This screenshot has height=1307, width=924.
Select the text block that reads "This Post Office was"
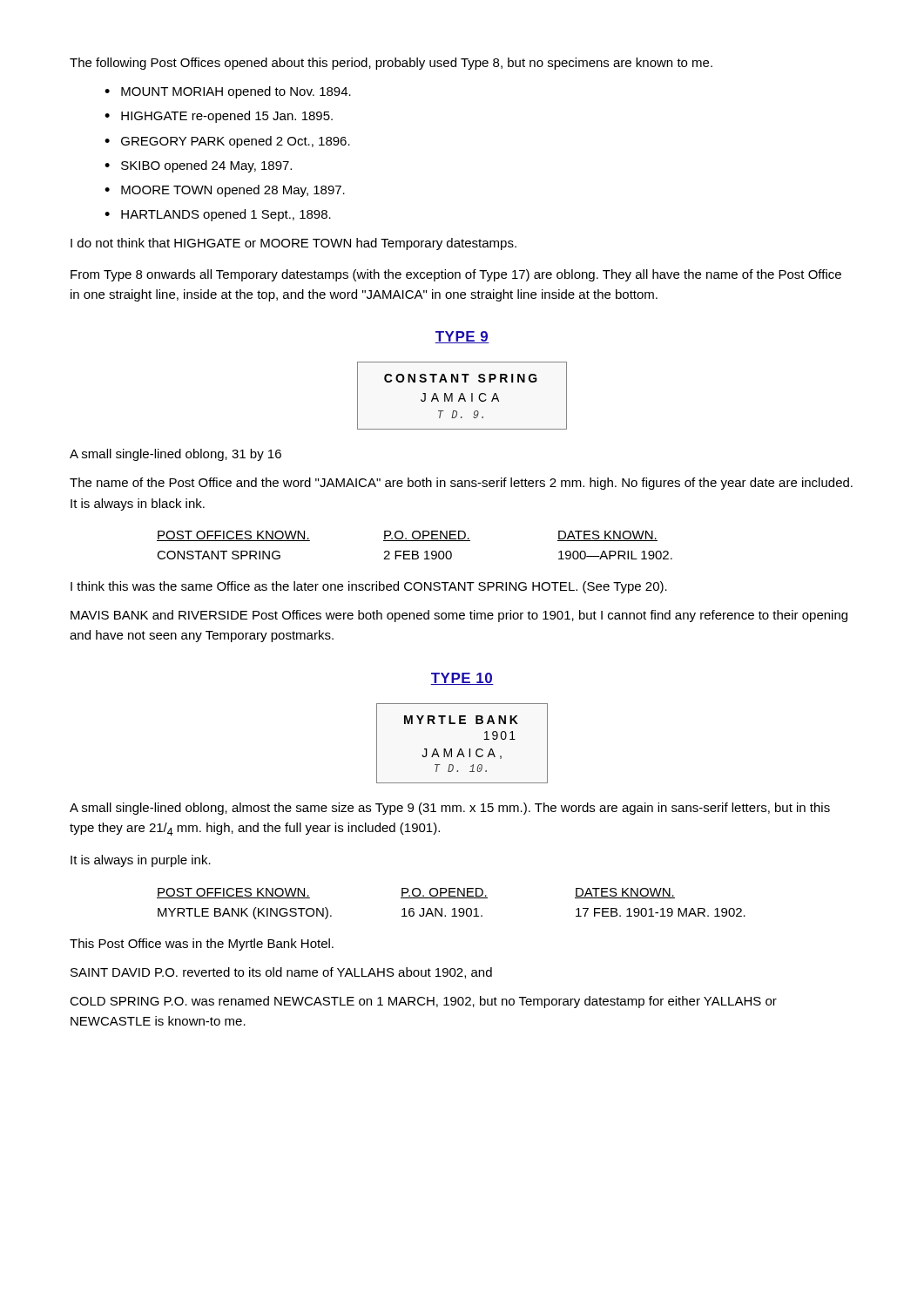202,943
